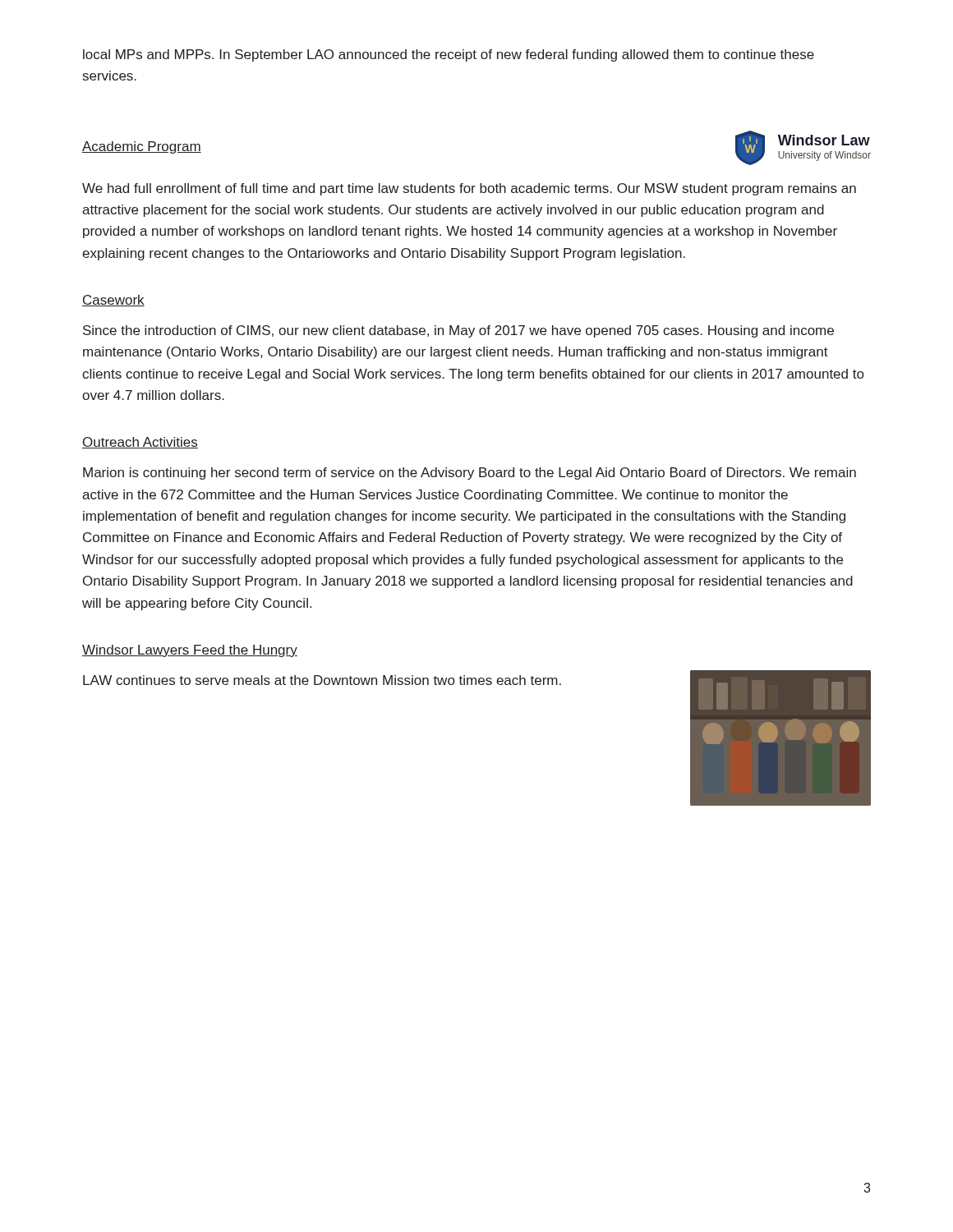
Task: Click on the text block containing "Marion is continuing"
Action: coord(469,538)
